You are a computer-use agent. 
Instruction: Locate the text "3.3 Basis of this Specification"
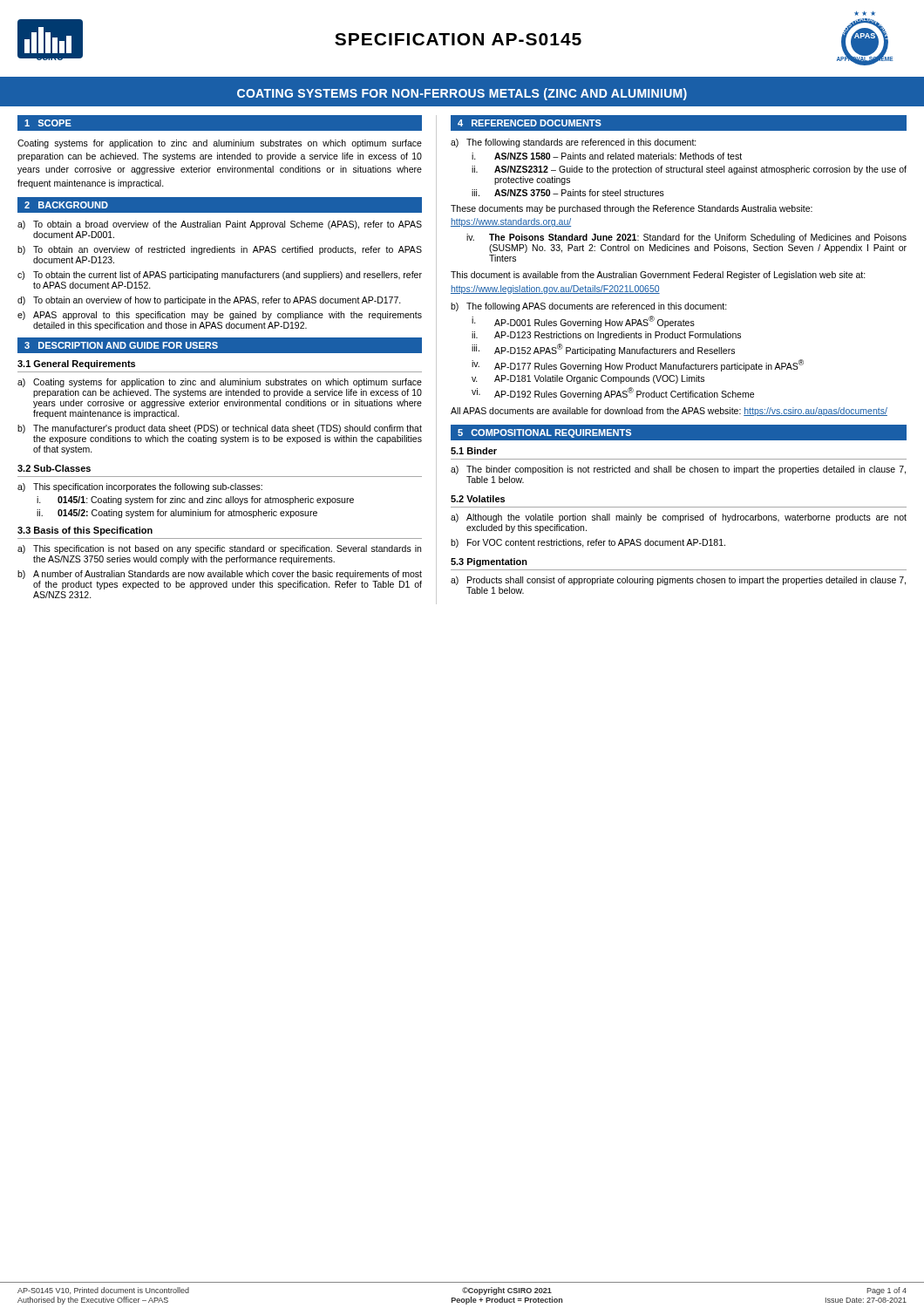point(85,530)
